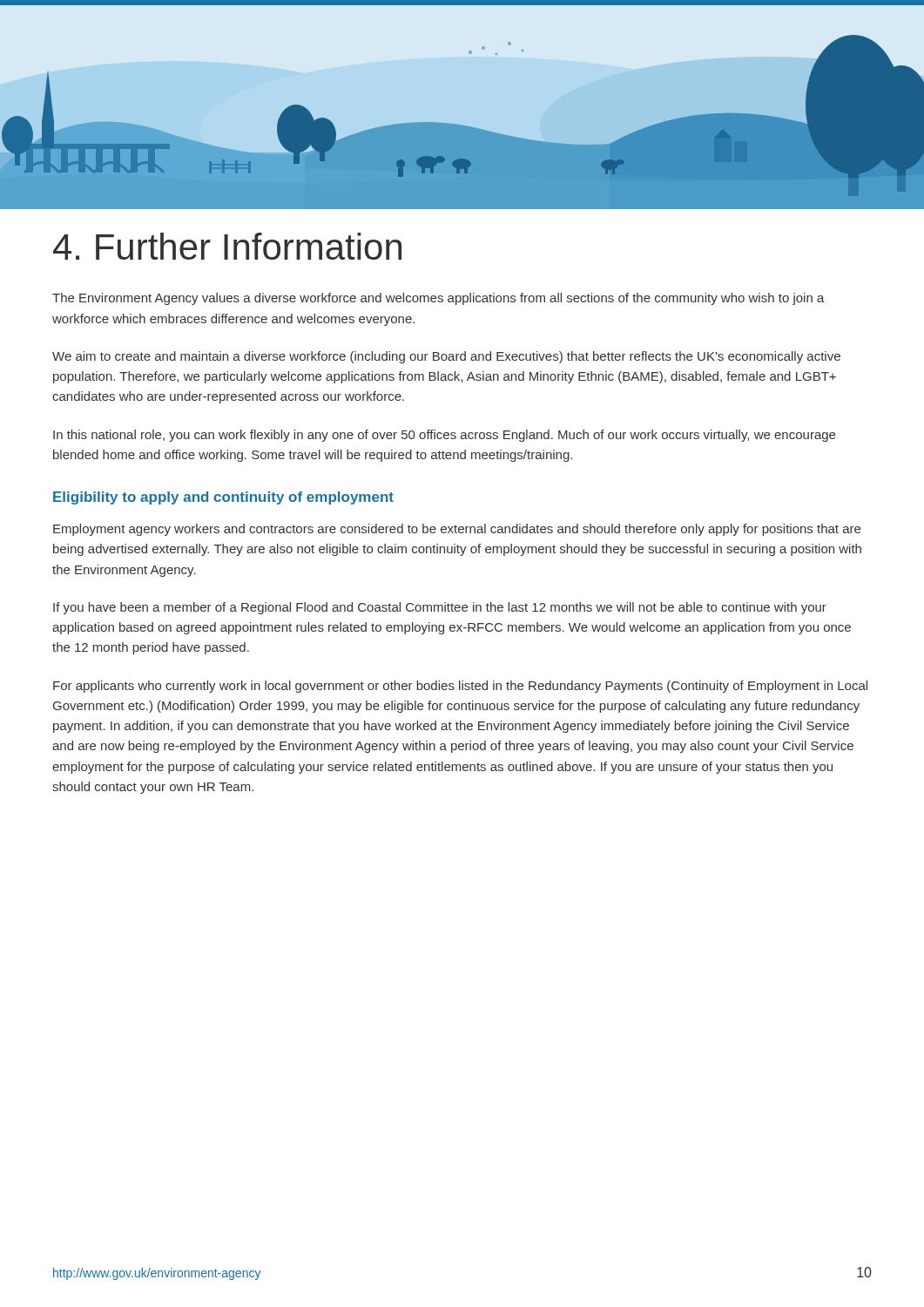Find the text block with the text "The Environment Agency values a"
Viewport: 924px width, 1307px height.
click(x=438, y=308)
